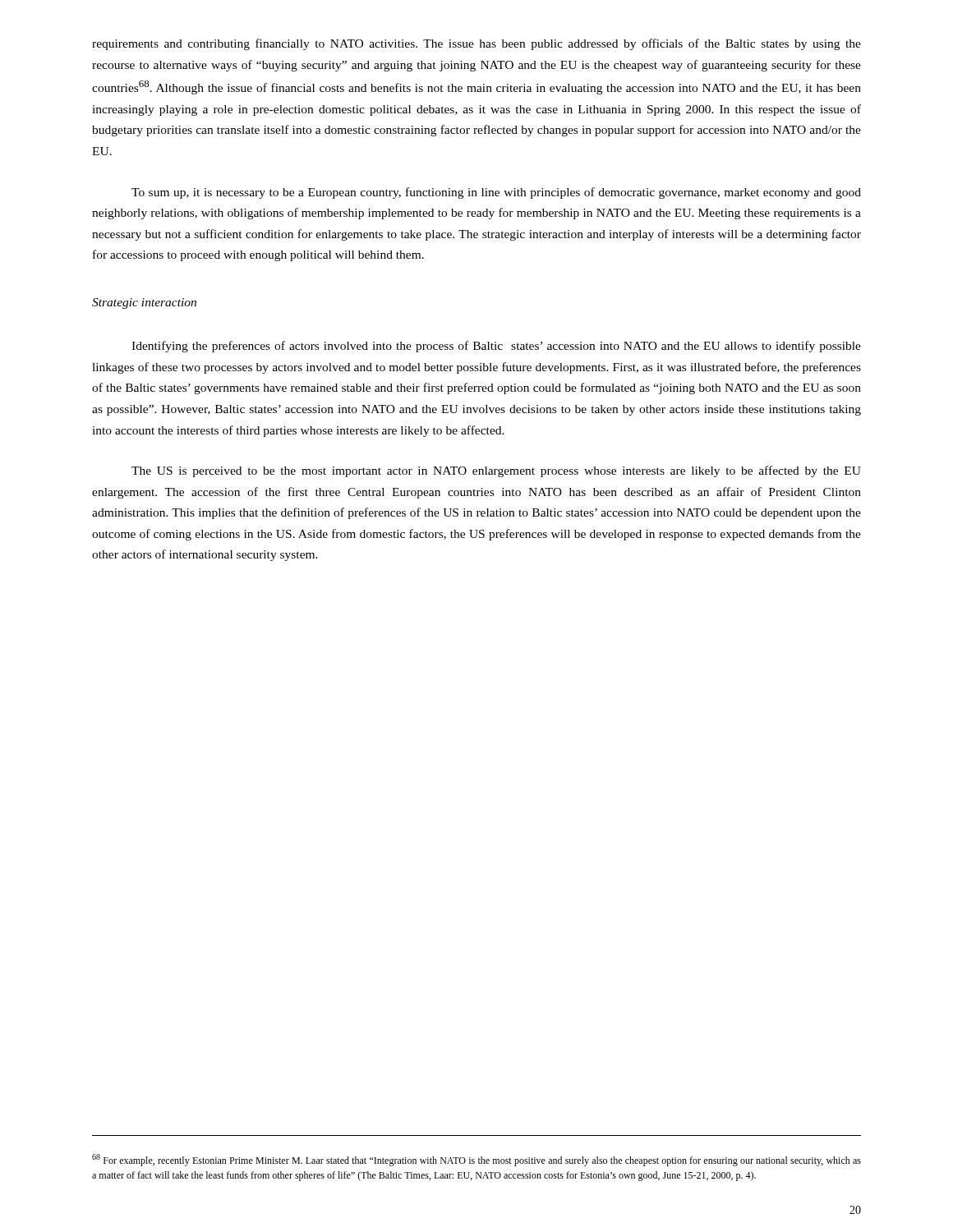The image size is (953, 1232).
Task: Navigate to the region starting "The US is perceived to be"
Action: point(476,513)
